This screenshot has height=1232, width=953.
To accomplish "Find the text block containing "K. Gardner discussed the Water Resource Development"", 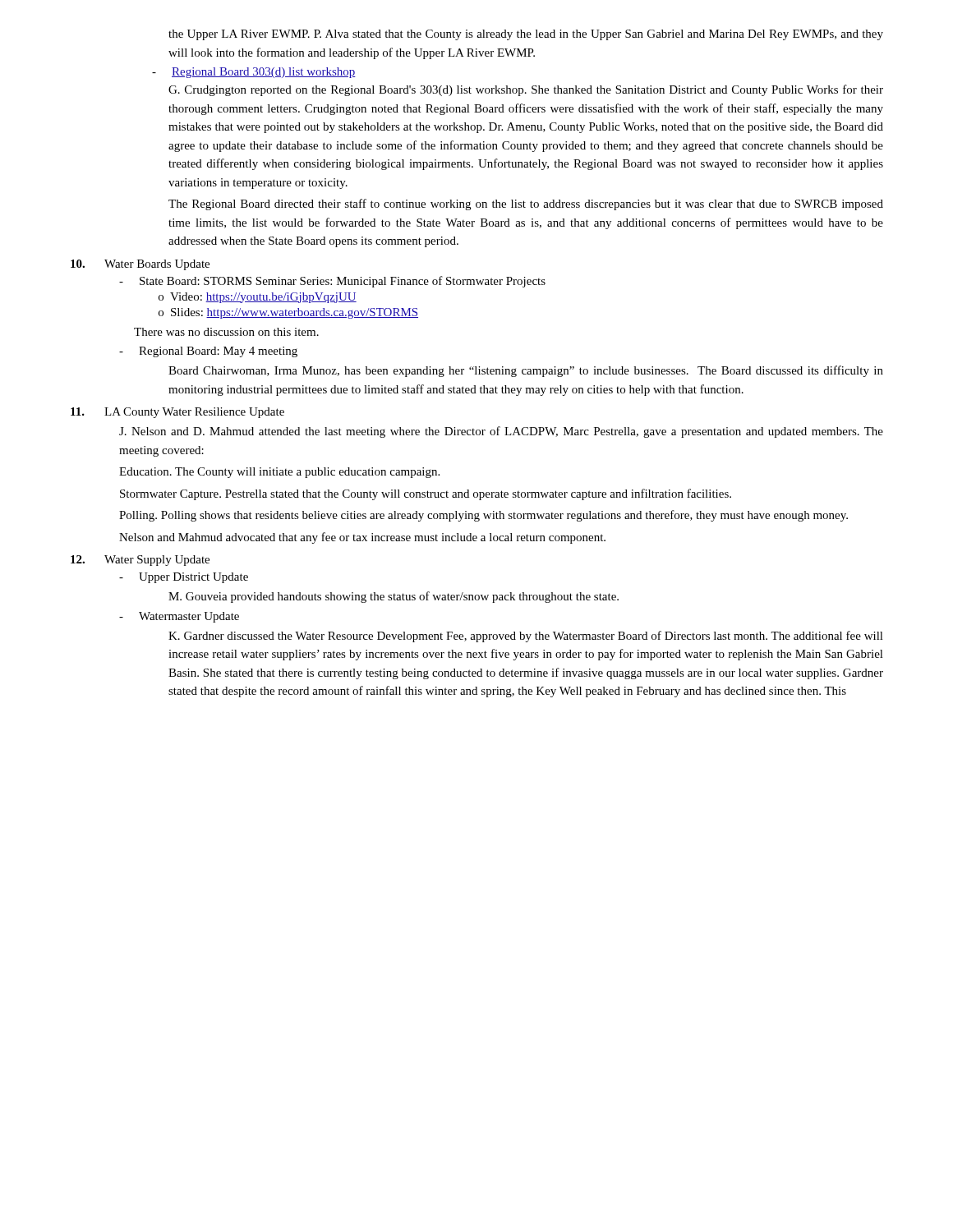I will (x=526, y=663).
